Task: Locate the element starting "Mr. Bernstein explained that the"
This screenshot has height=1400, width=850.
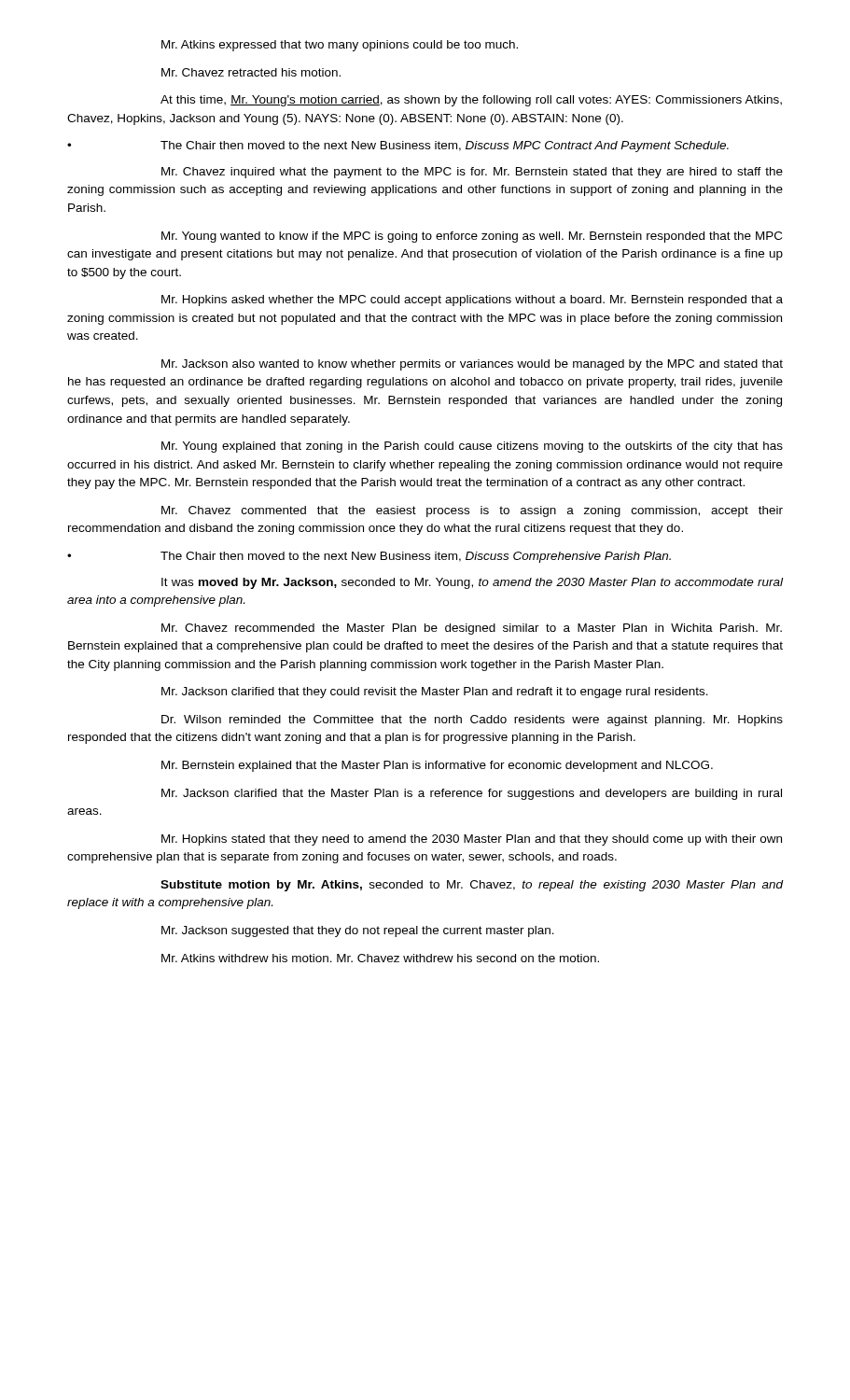Action: [425, 765]
